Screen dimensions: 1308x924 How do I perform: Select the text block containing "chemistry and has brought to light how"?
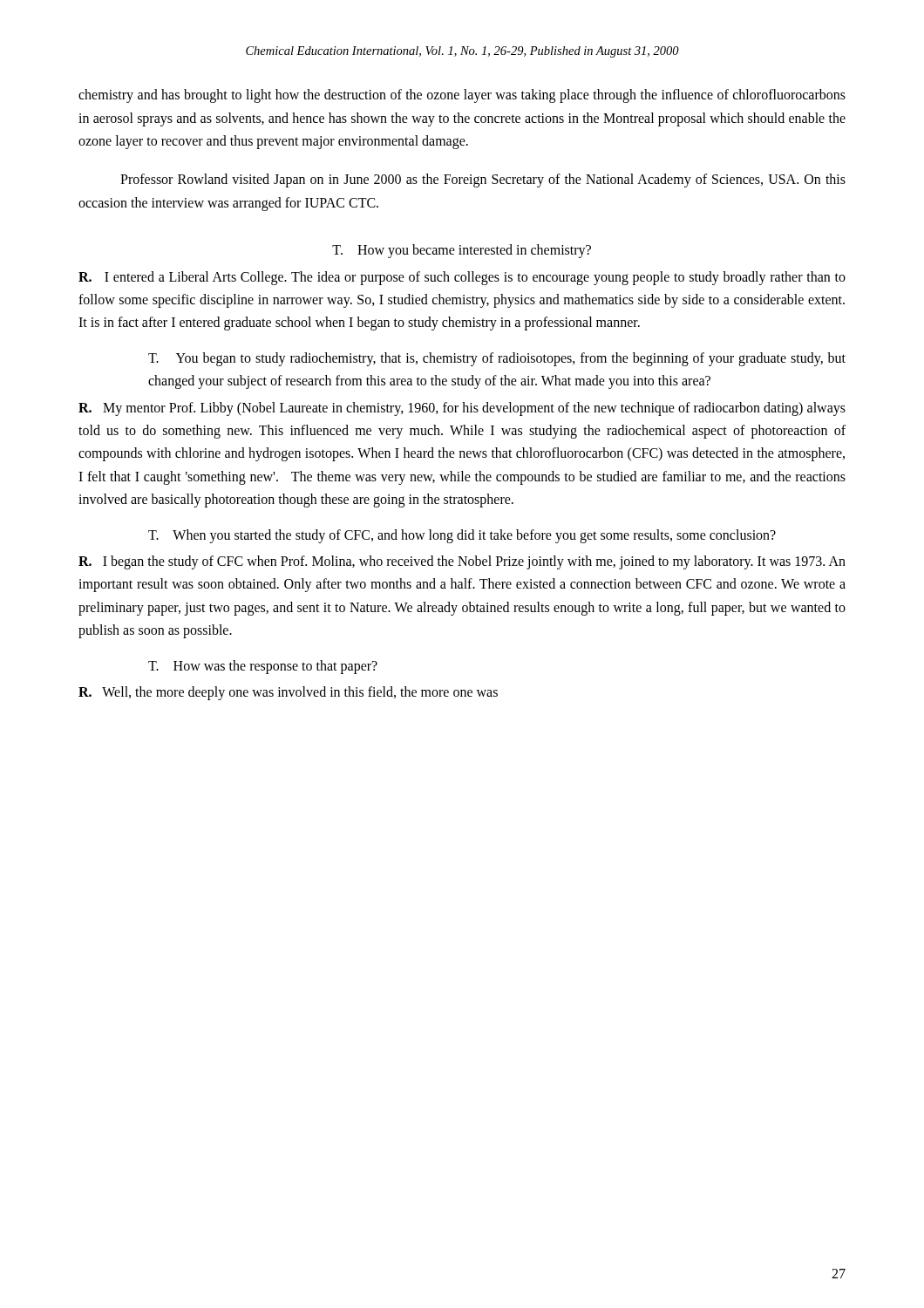pyautogui.click(x=462, y=118)
